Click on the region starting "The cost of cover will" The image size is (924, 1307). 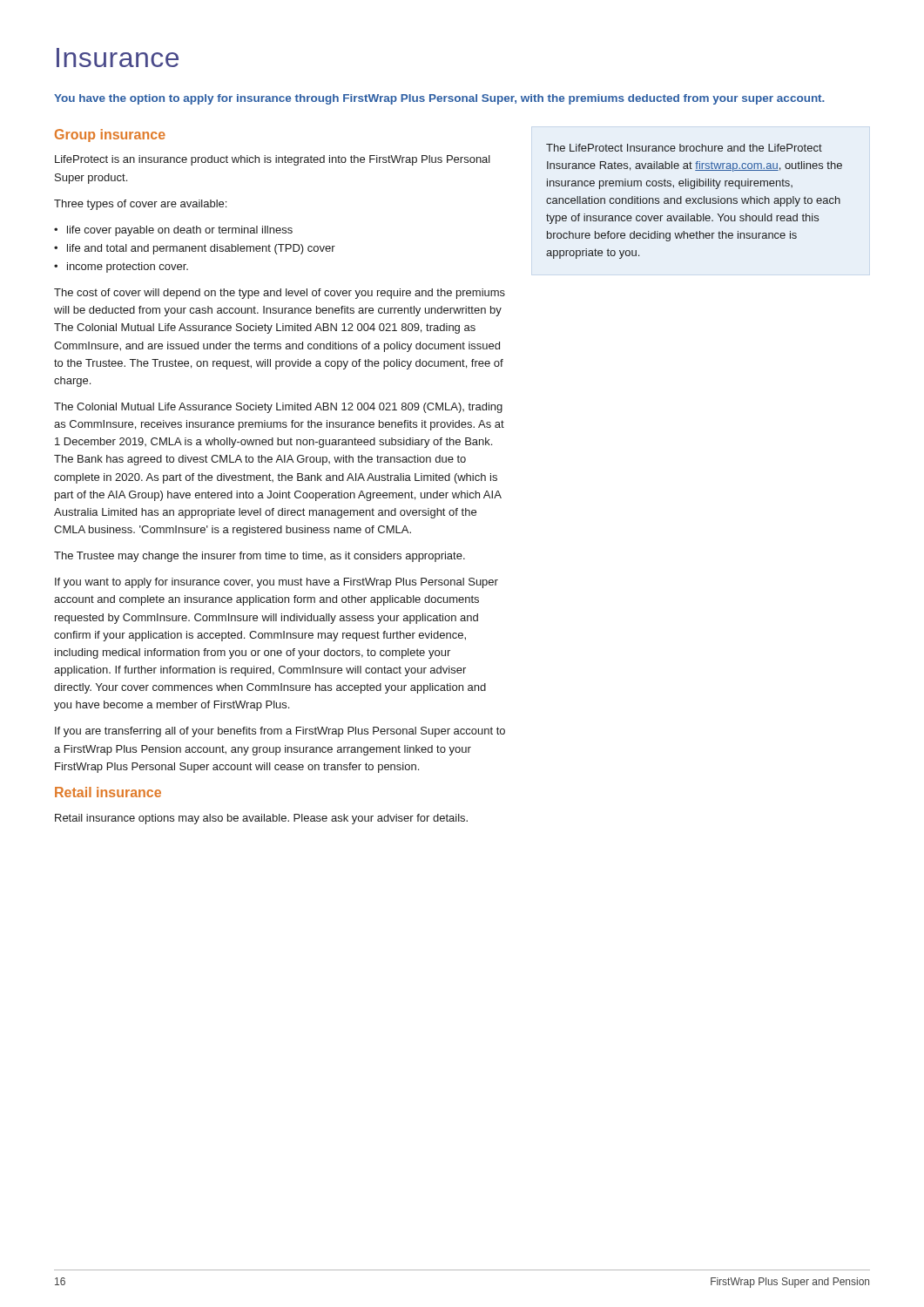(280, 337)
